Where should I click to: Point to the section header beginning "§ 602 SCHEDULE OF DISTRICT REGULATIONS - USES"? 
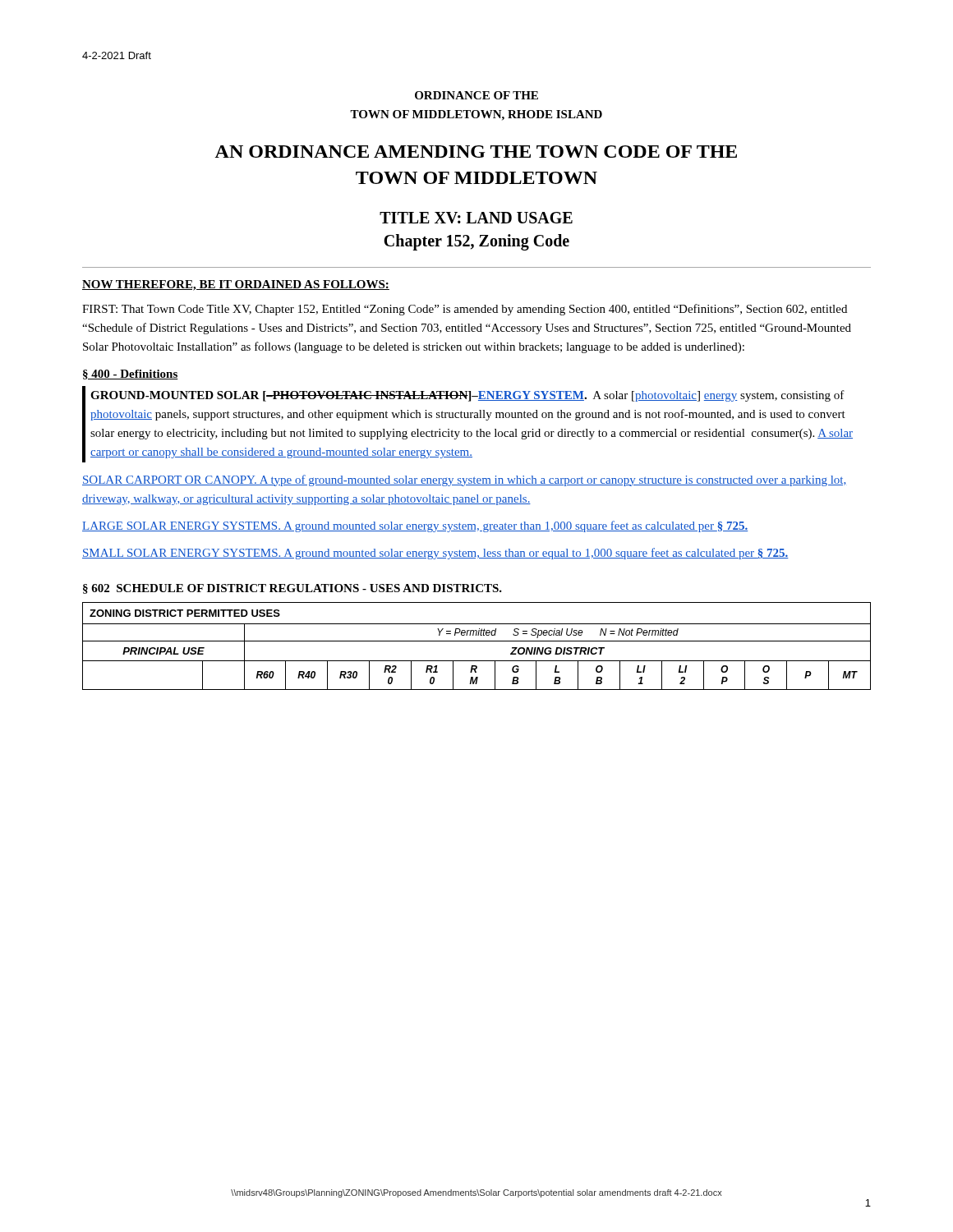292,588
